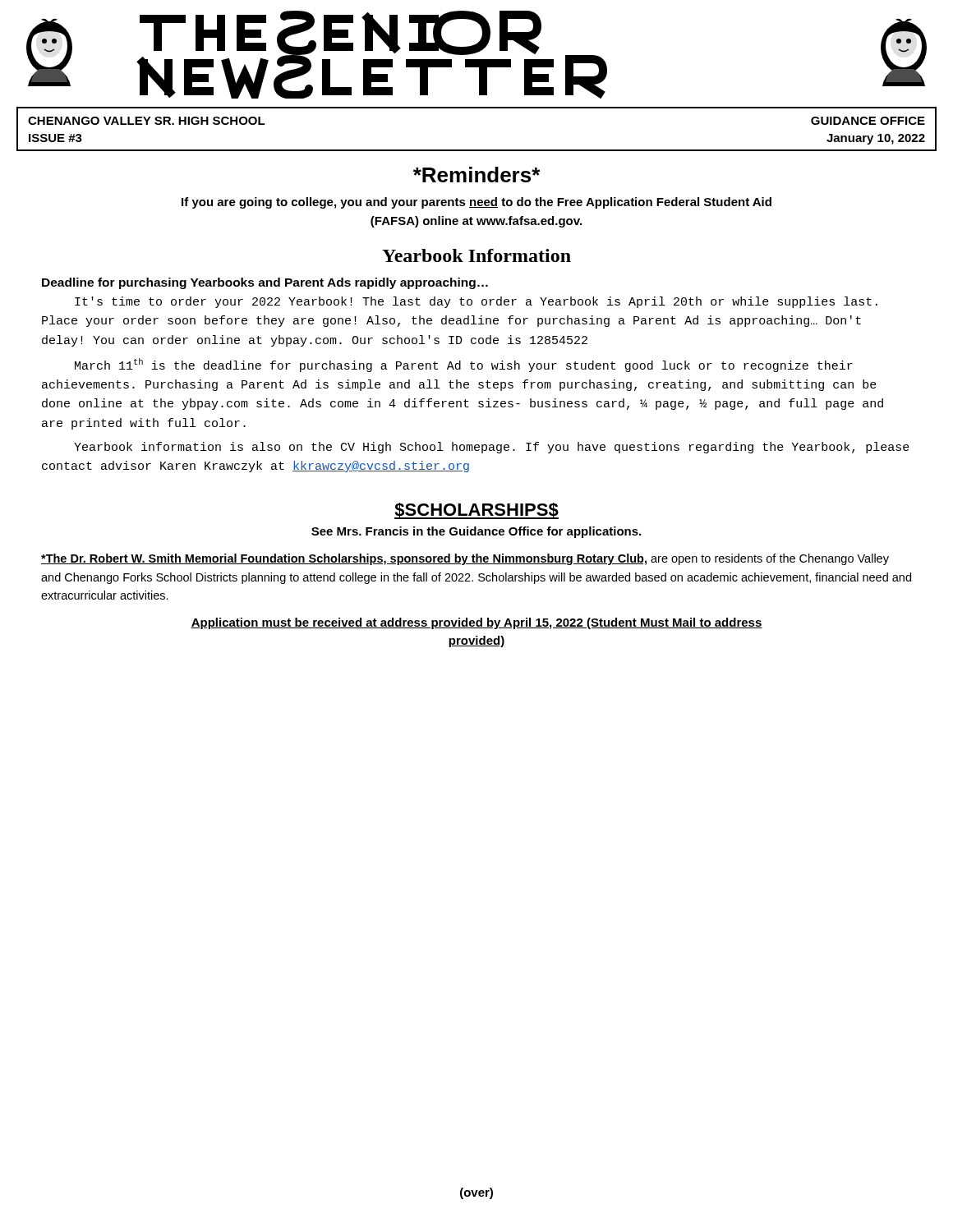Navigate to the element starting "The Dr. Robert W. Smith Memorial"
953x1232 pixels.
coord(476,577)
